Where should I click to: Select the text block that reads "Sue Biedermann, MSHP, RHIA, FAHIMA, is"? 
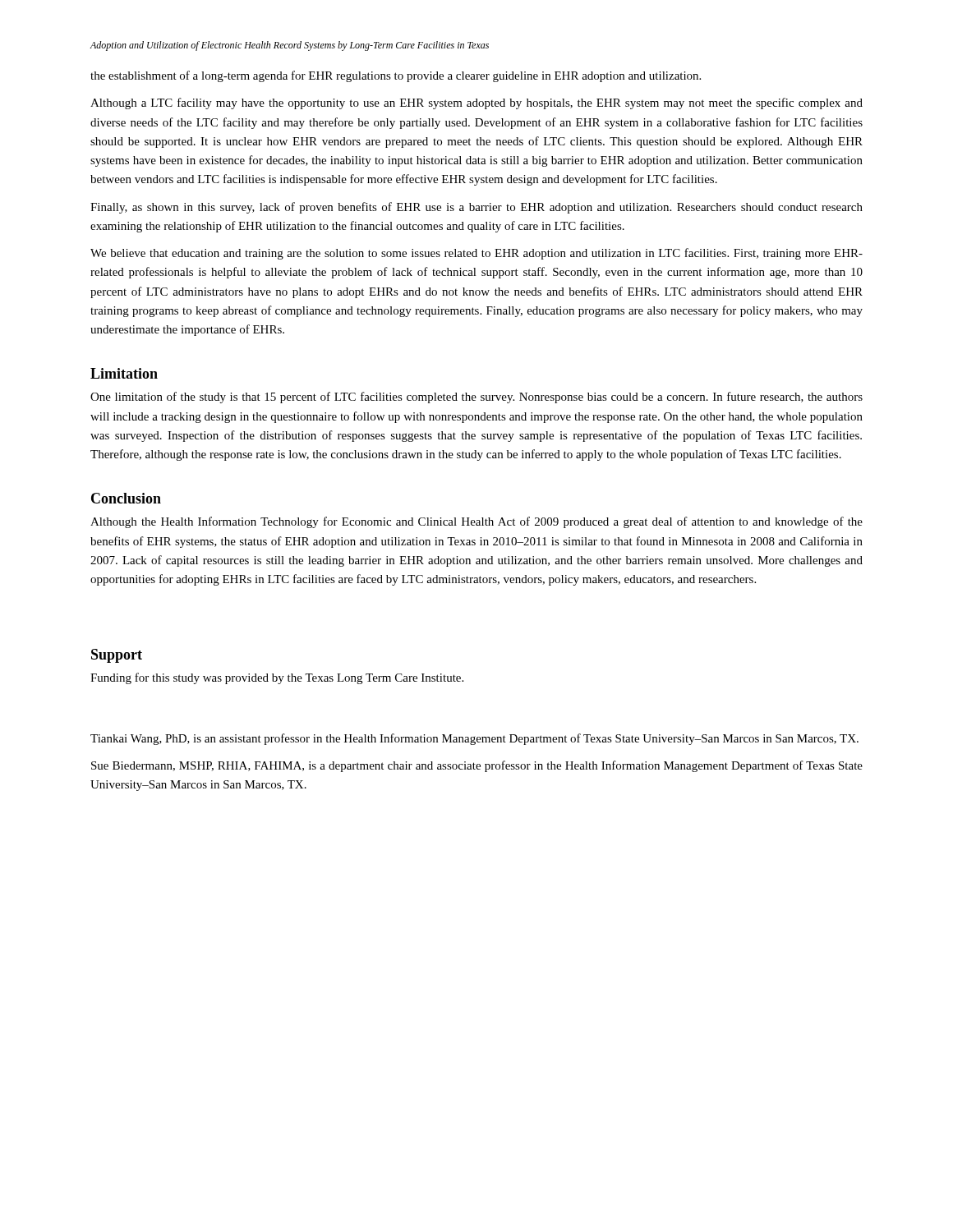point(476,775)
